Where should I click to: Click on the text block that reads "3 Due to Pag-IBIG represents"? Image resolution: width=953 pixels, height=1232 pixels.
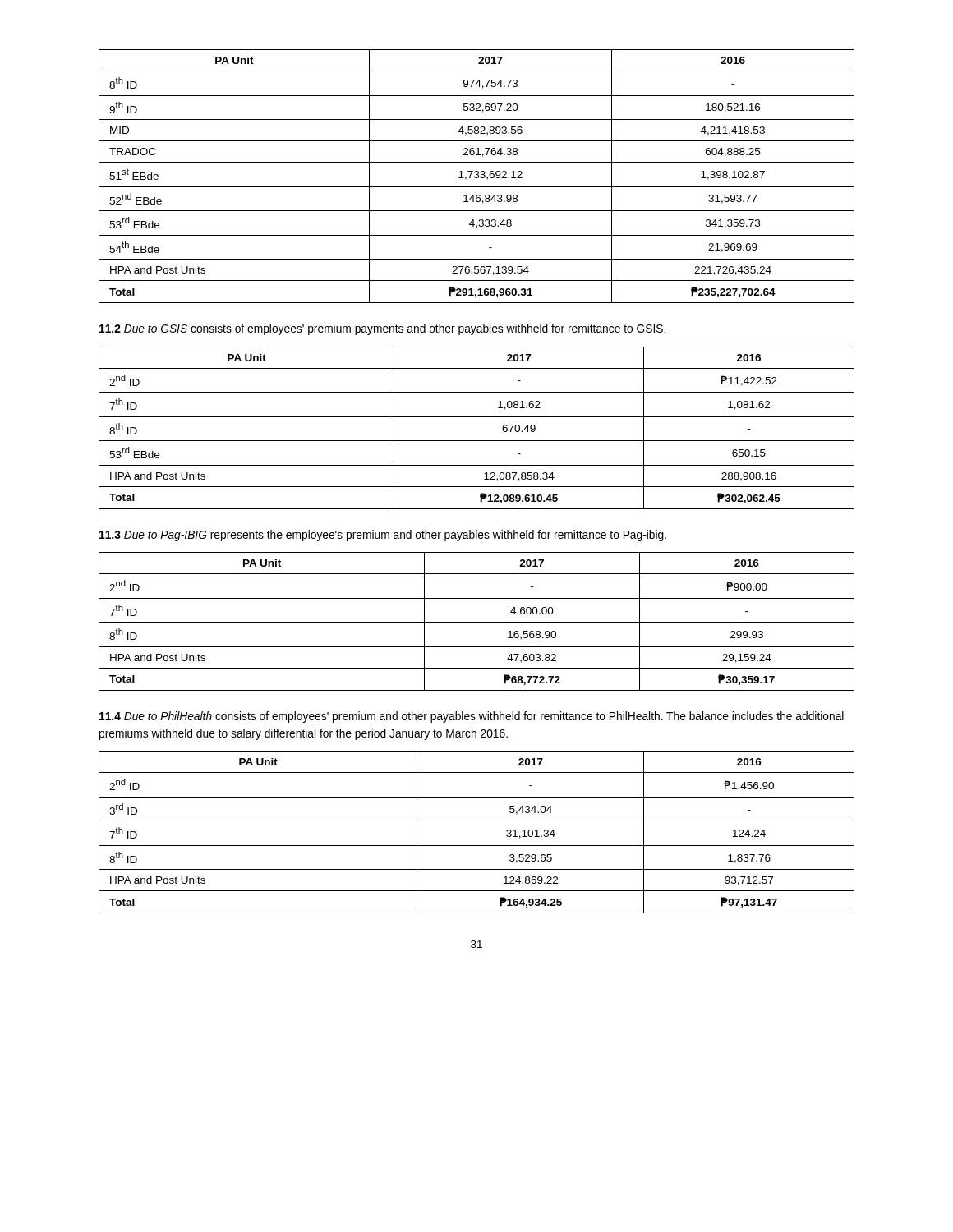click(383, 535)
